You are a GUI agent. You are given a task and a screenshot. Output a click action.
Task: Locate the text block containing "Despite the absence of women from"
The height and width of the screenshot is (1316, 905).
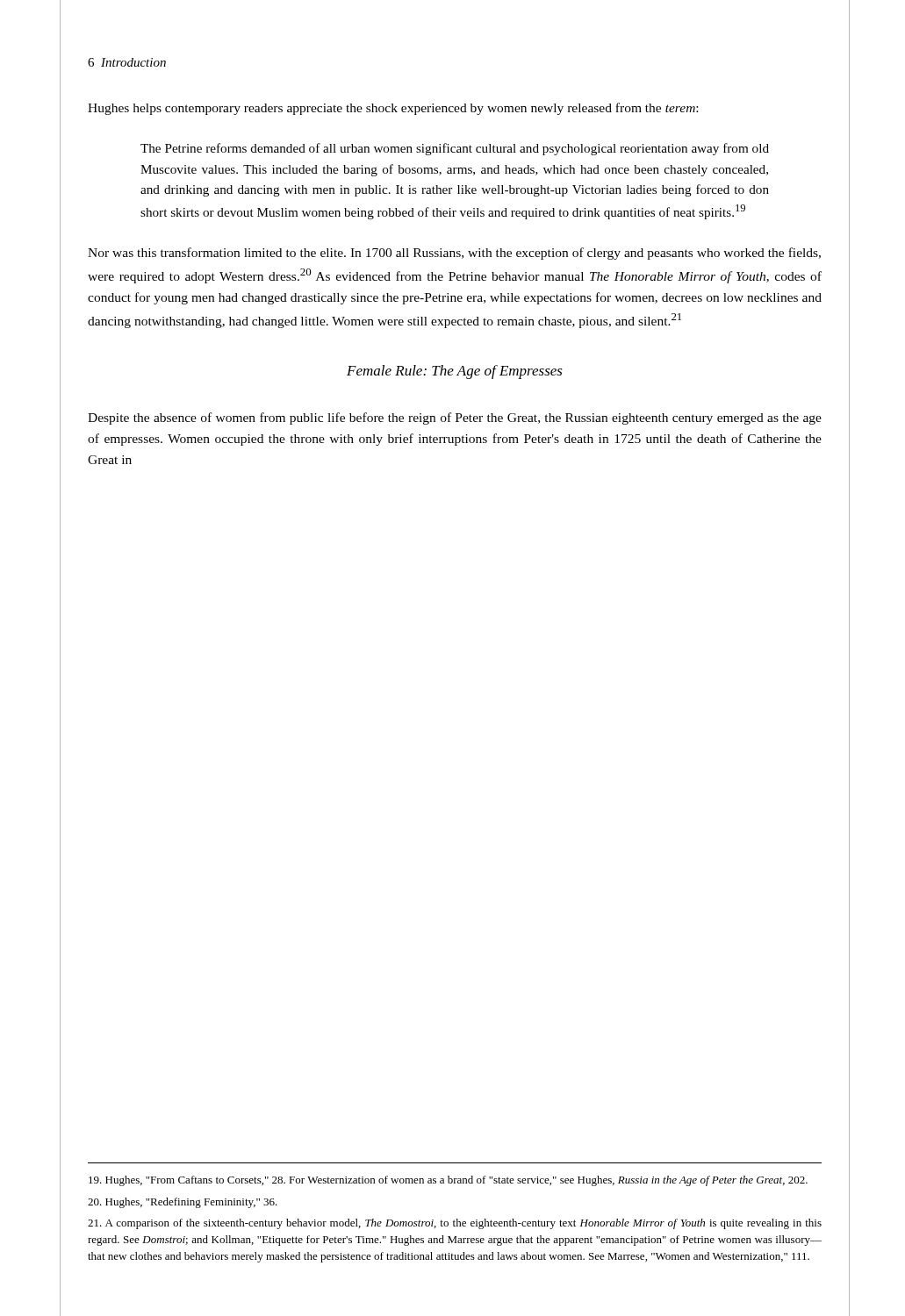click(455, 438)
